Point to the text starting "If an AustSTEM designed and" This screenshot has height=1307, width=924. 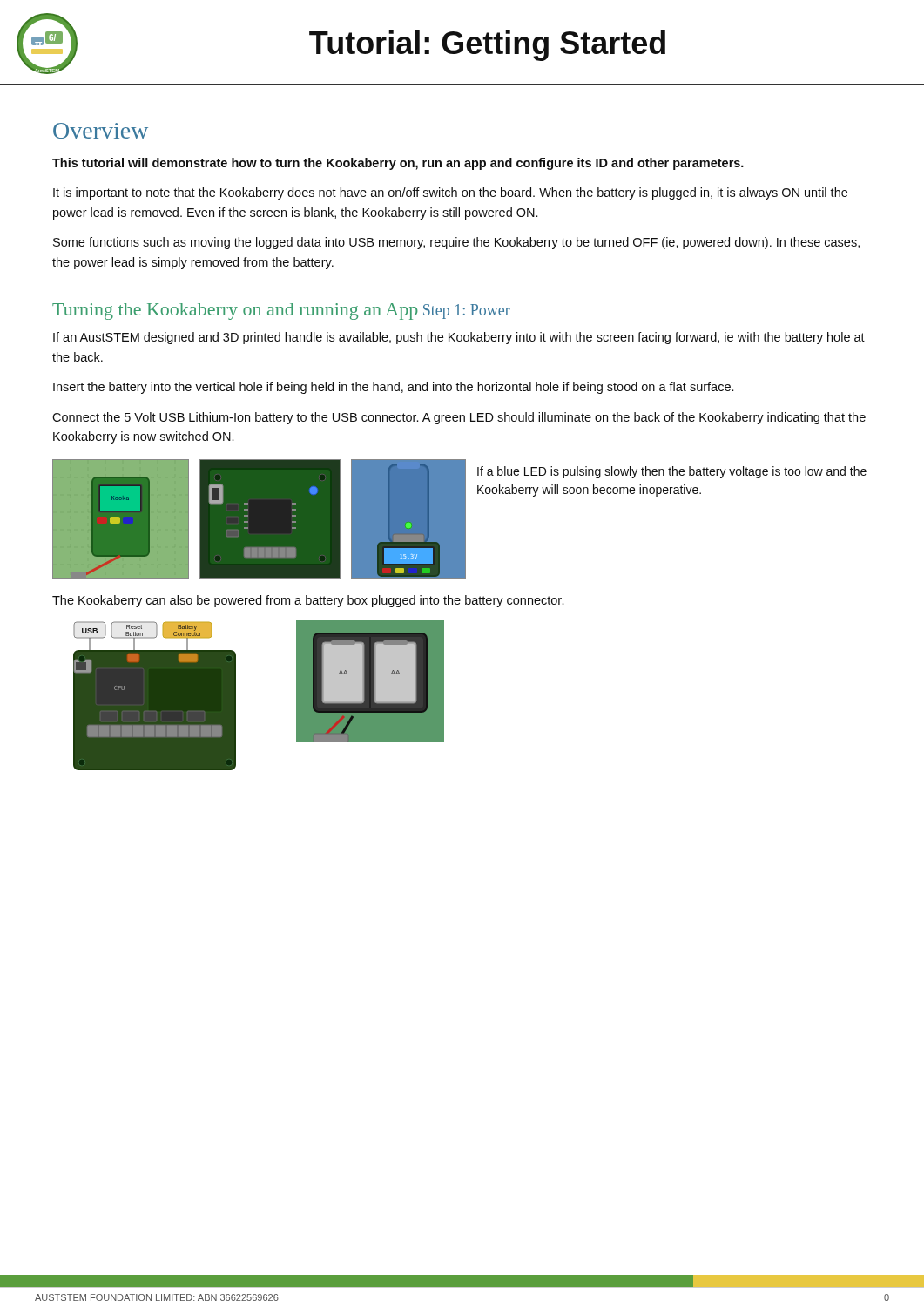tap(458, 347)
